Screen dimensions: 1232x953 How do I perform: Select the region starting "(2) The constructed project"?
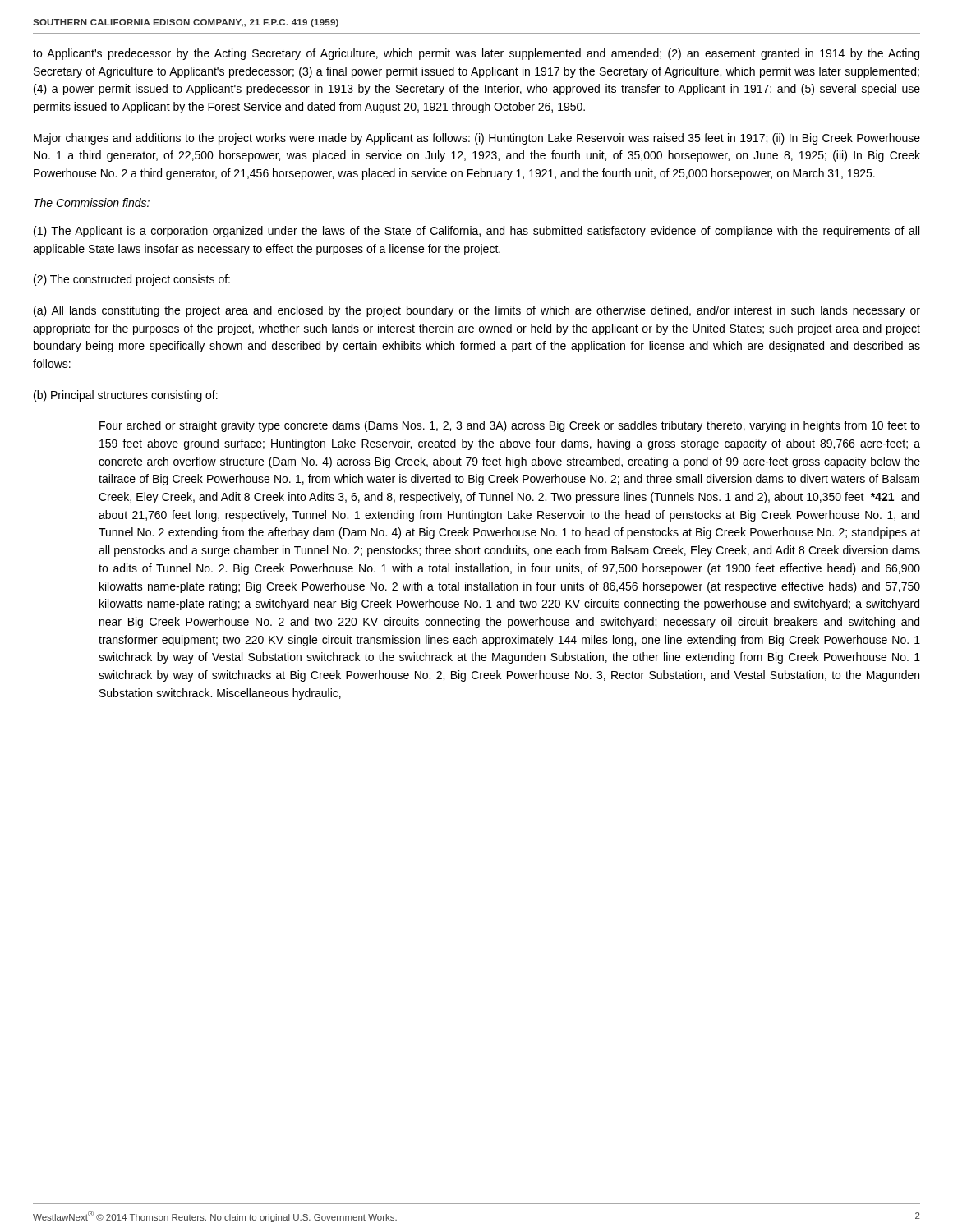[132, 279]
